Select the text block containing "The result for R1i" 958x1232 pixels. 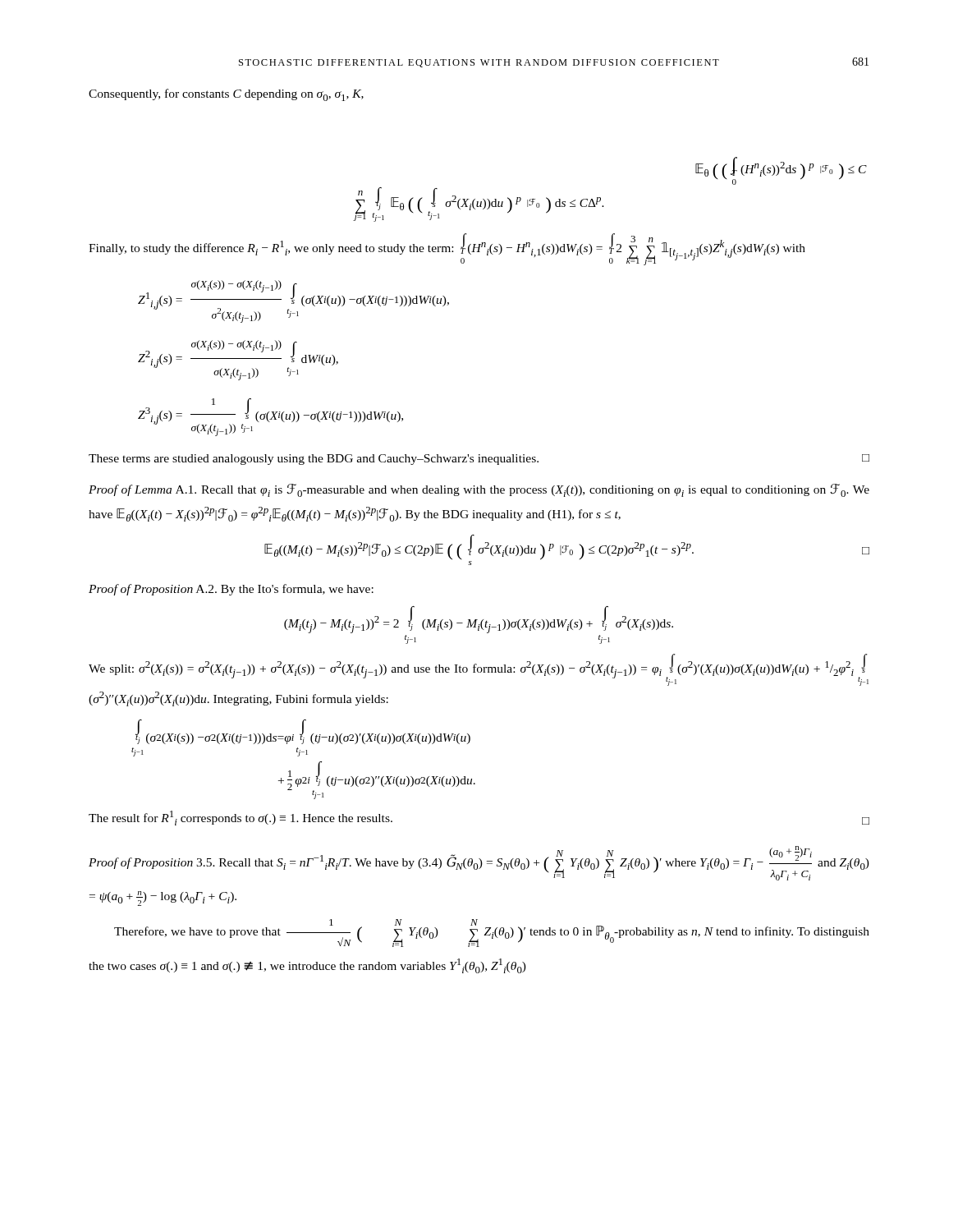234,817
